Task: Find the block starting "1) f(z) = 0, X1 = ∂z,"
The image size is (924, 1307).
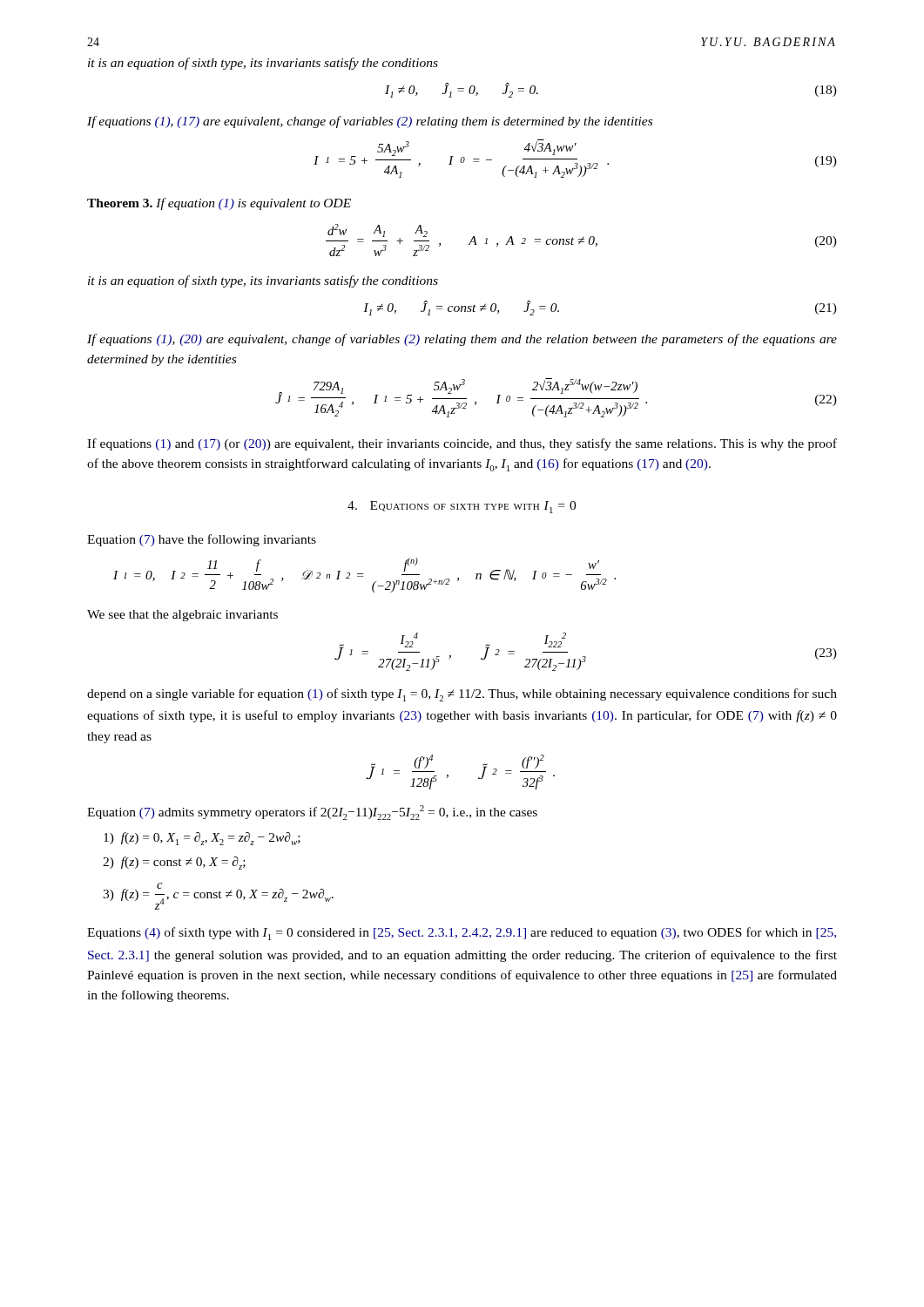Action: tap(202, 839)
